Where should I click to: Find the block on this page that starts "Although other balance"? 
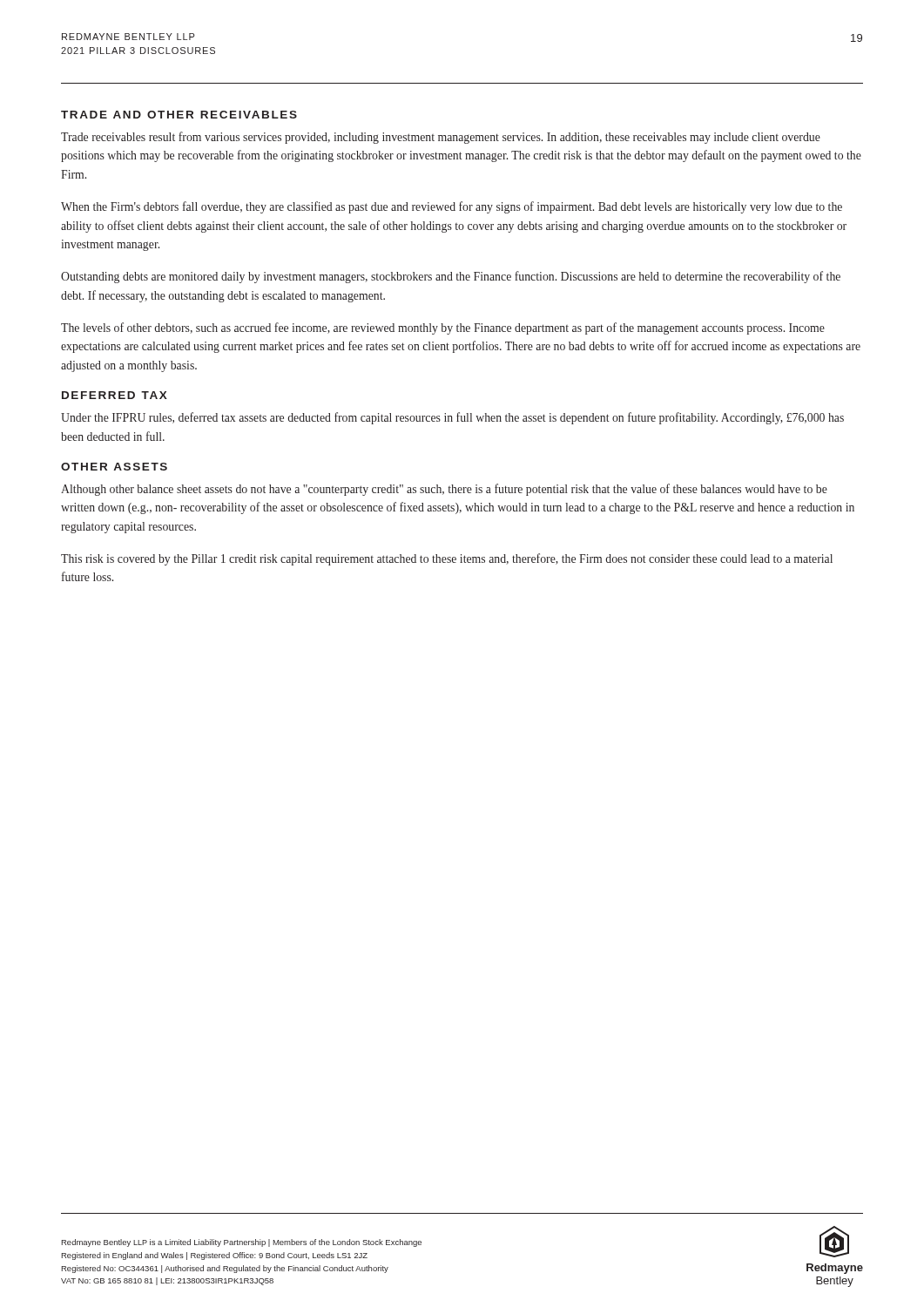(x=458, y=508)
